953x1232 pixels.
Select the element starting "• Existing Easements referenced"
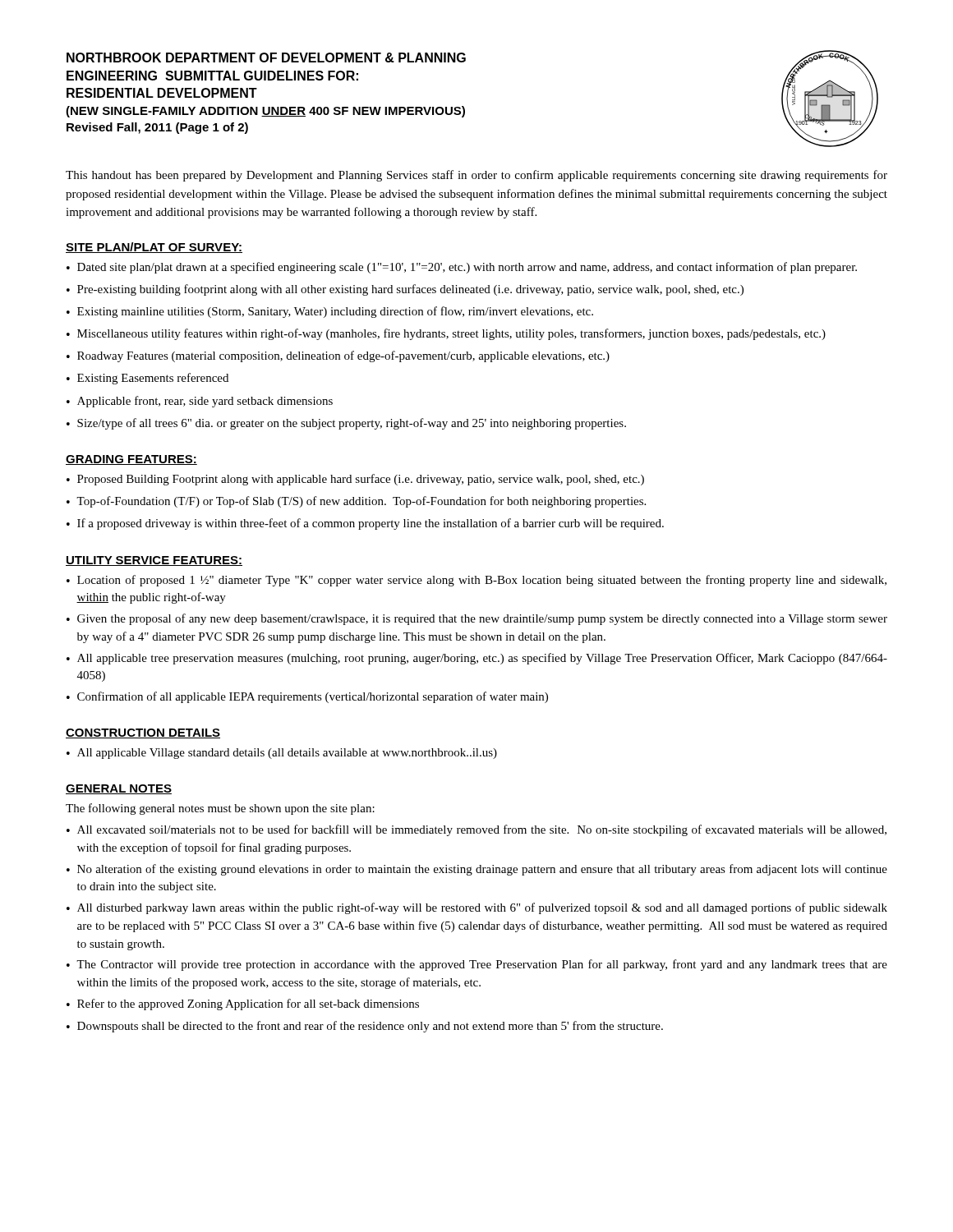point(147,379)
